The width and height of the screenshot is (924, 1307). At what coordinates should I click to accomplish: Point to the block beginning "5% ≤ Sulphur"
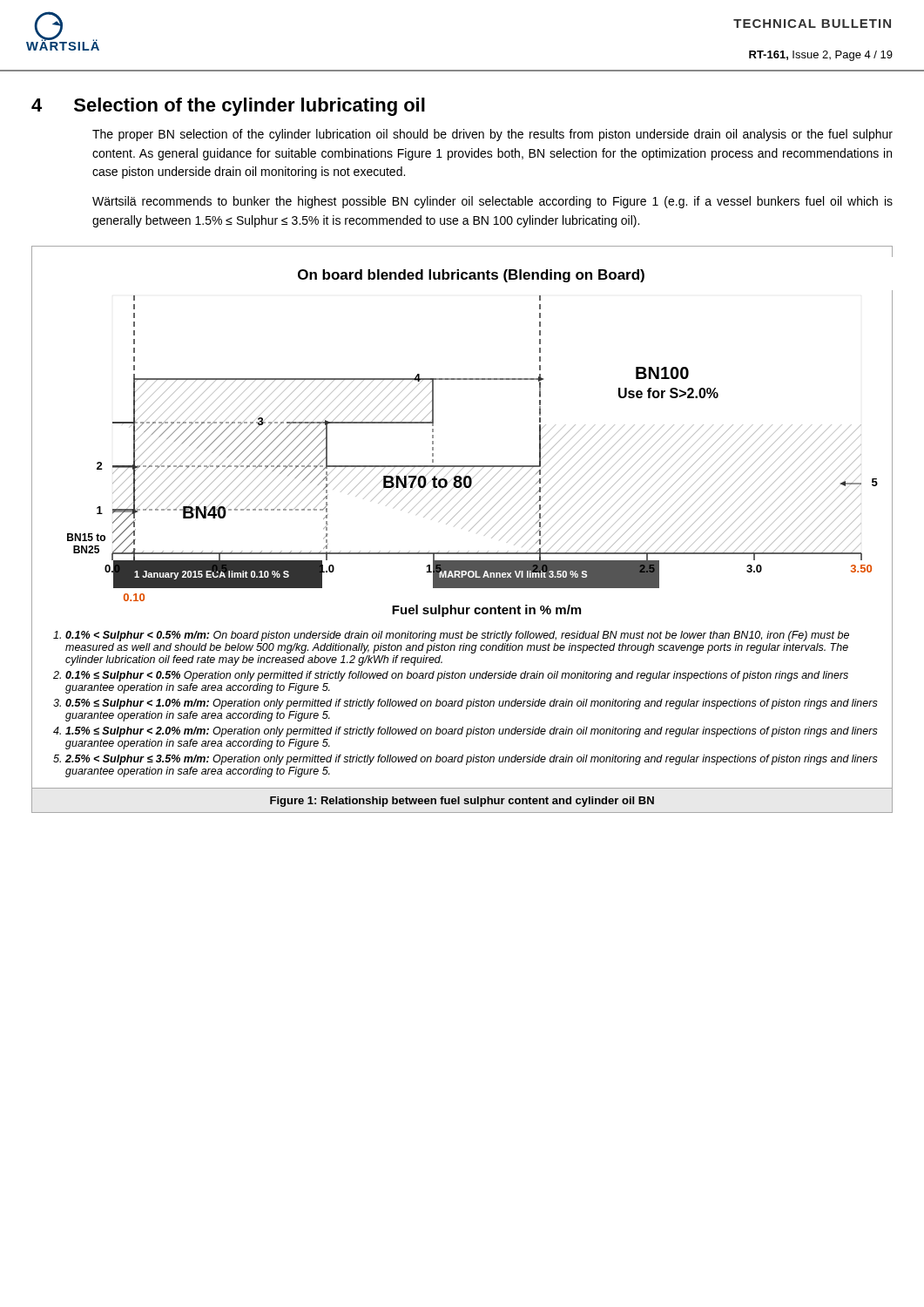pyautogui.click(x=471, y=738)
